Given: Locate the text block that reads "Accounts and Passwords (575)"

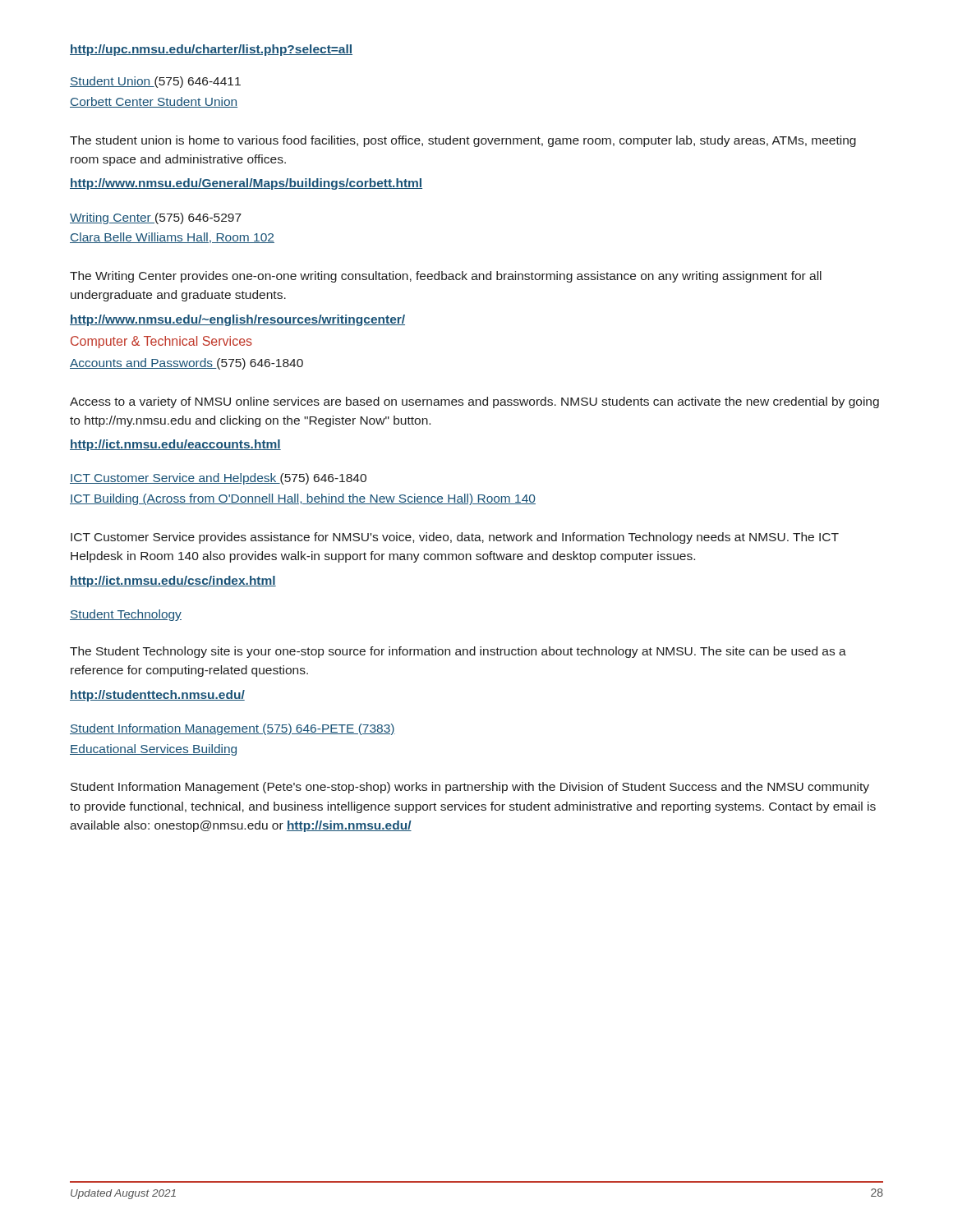Looking at the screenshot, I should pyautogui.click(x=186, y=364).
